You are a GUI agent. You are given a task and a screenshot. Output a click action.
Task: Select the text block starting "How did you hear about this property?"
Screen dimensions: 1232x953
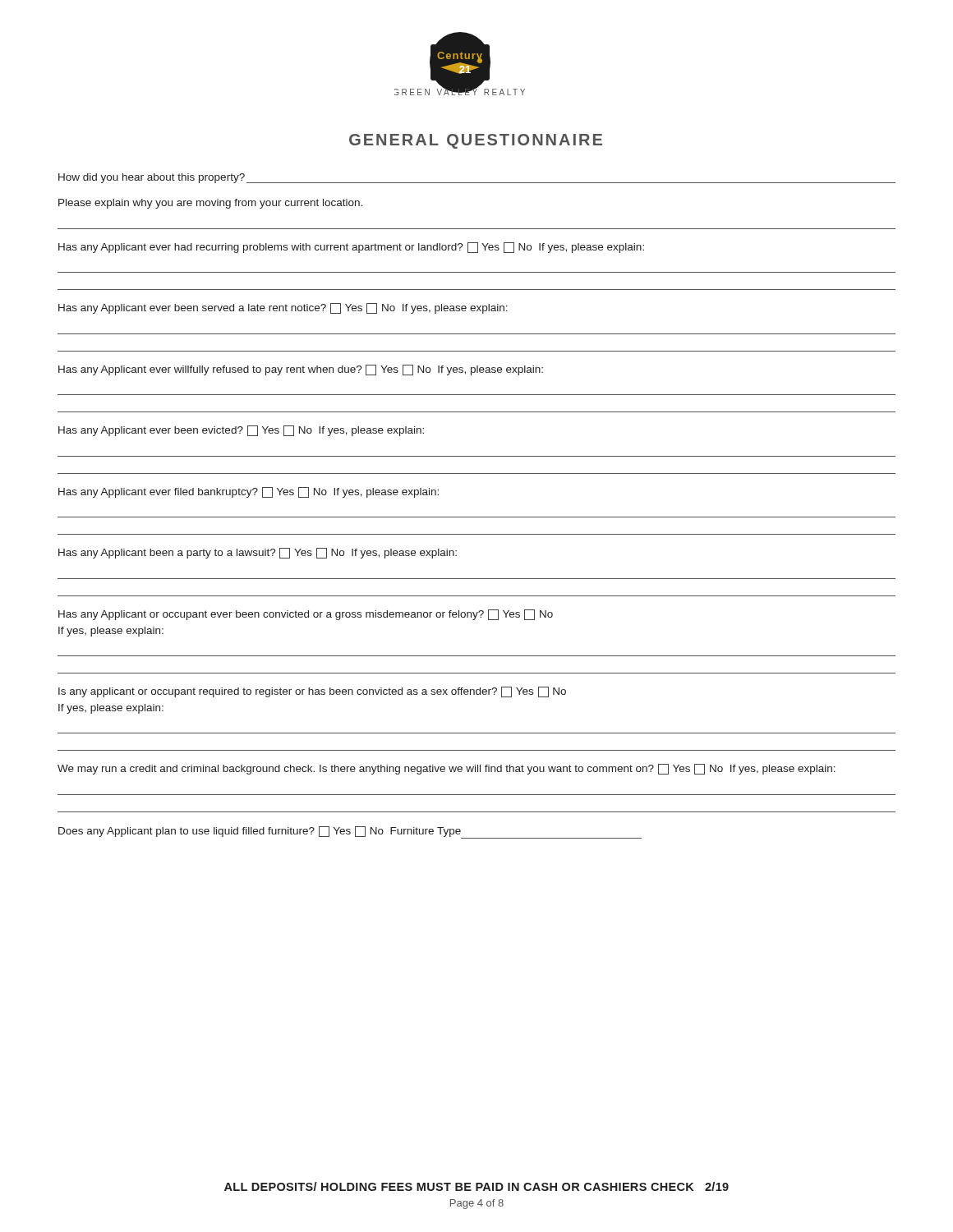point(476,175)
